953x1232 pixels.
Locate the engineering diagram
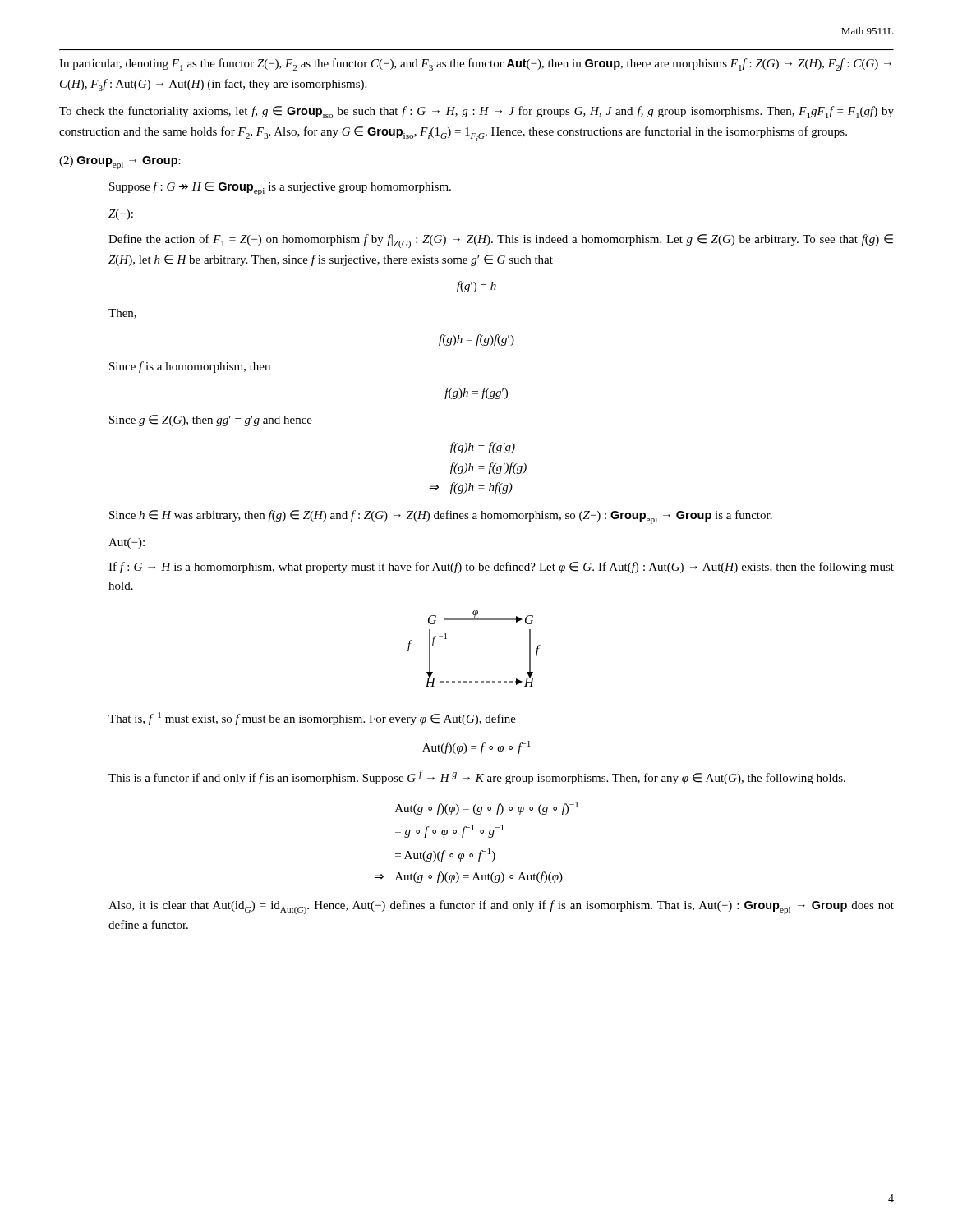pos(476,651)
